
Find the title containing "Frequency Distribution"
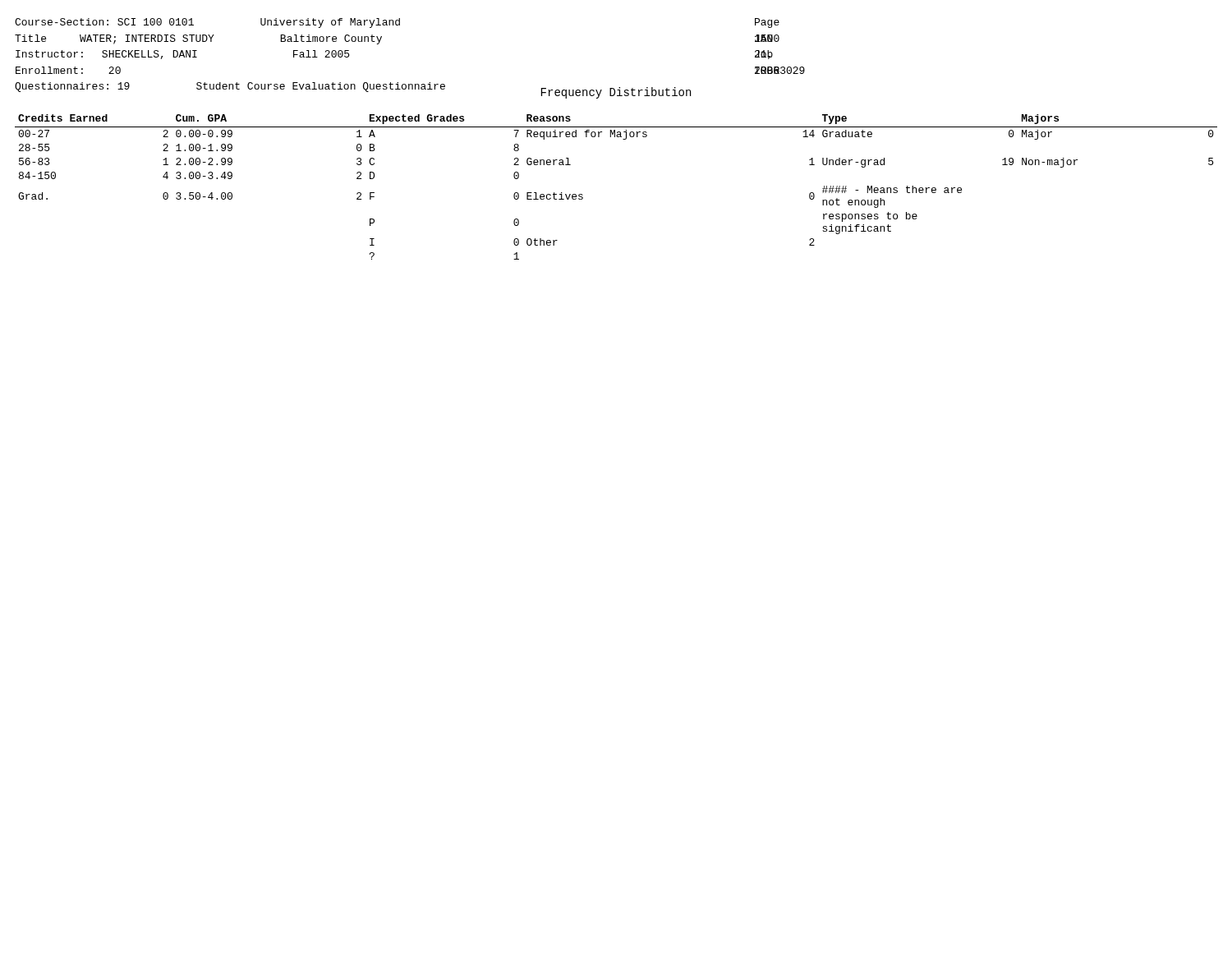click(x=616, y=93)
